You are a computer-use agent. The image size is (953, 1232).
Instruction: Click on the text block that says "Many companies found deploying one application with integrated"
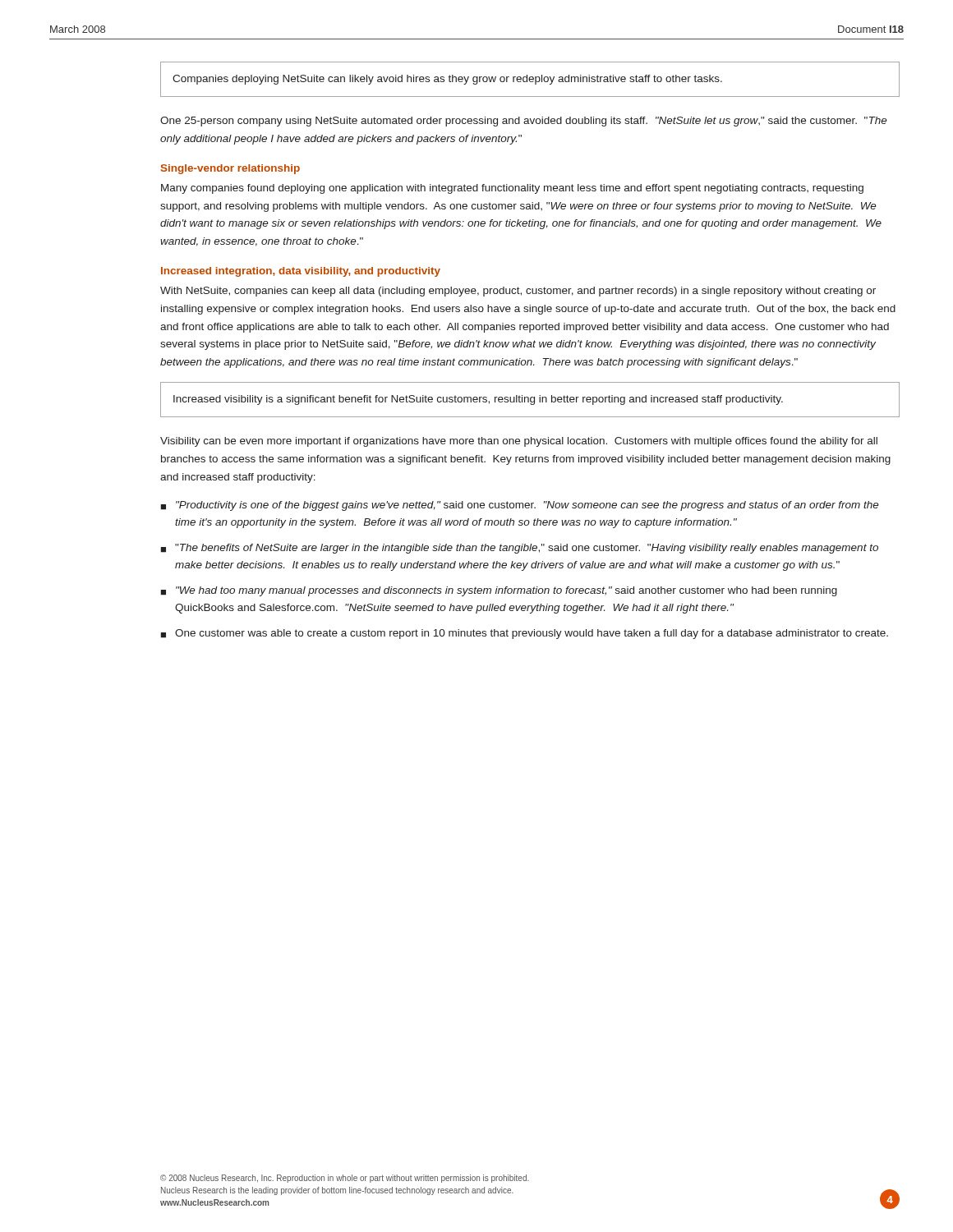click(521, 214)
